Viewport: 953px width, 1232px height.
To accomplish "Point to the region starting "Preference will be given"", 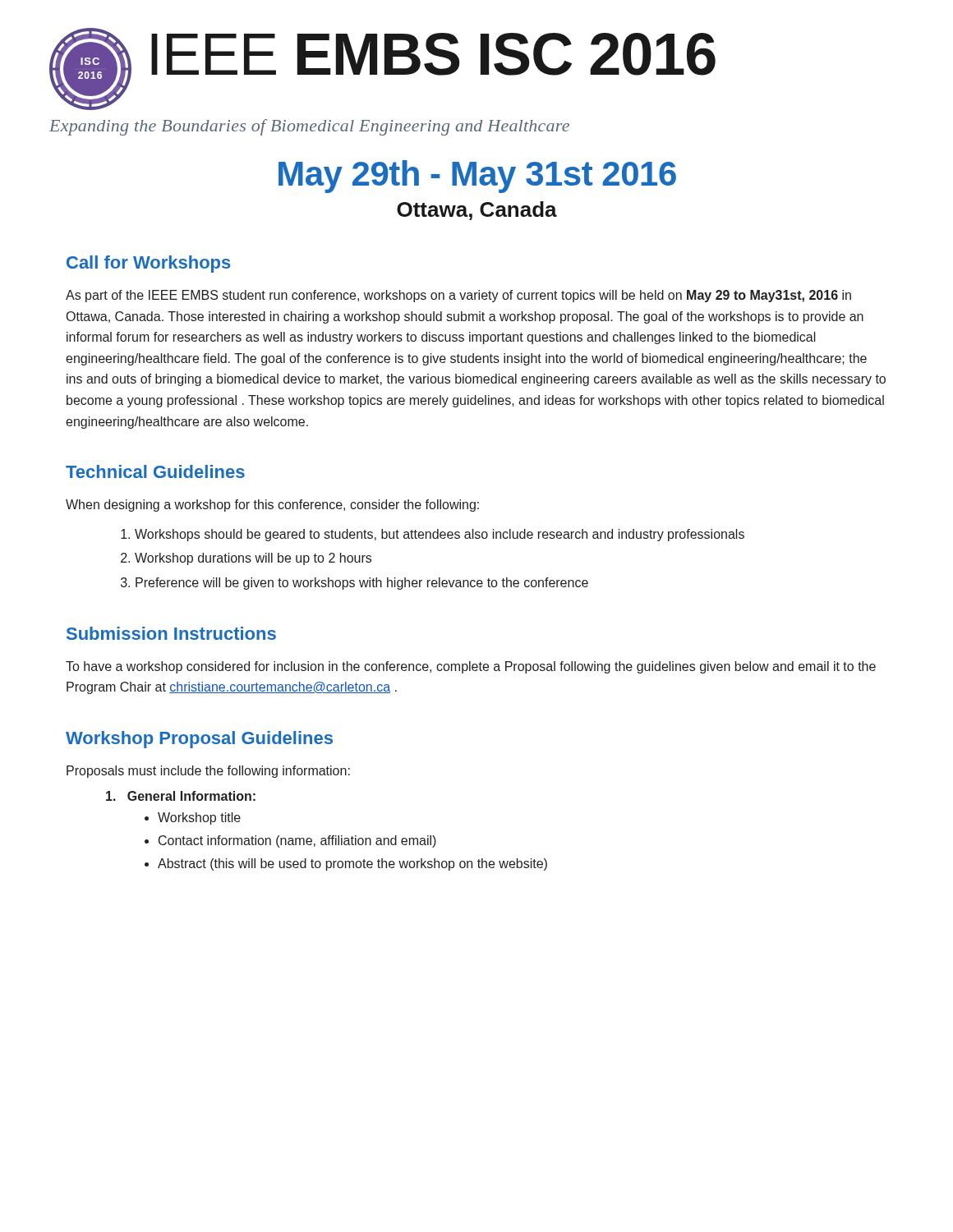I will point(362,583).
